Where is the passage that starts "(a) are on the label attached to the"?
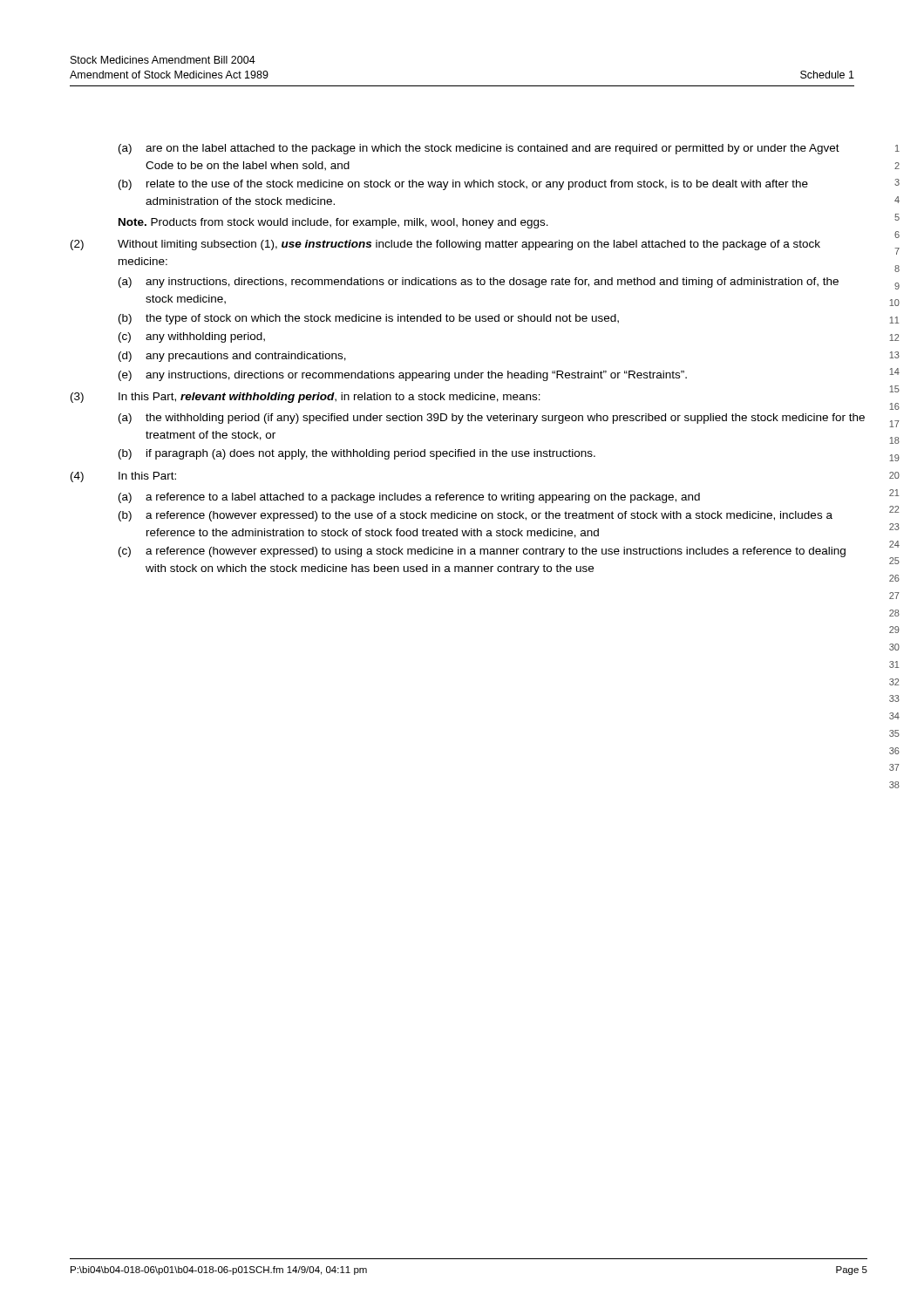Image resolution: width=924 pixels, height=1308 pixels. [469, 157]
